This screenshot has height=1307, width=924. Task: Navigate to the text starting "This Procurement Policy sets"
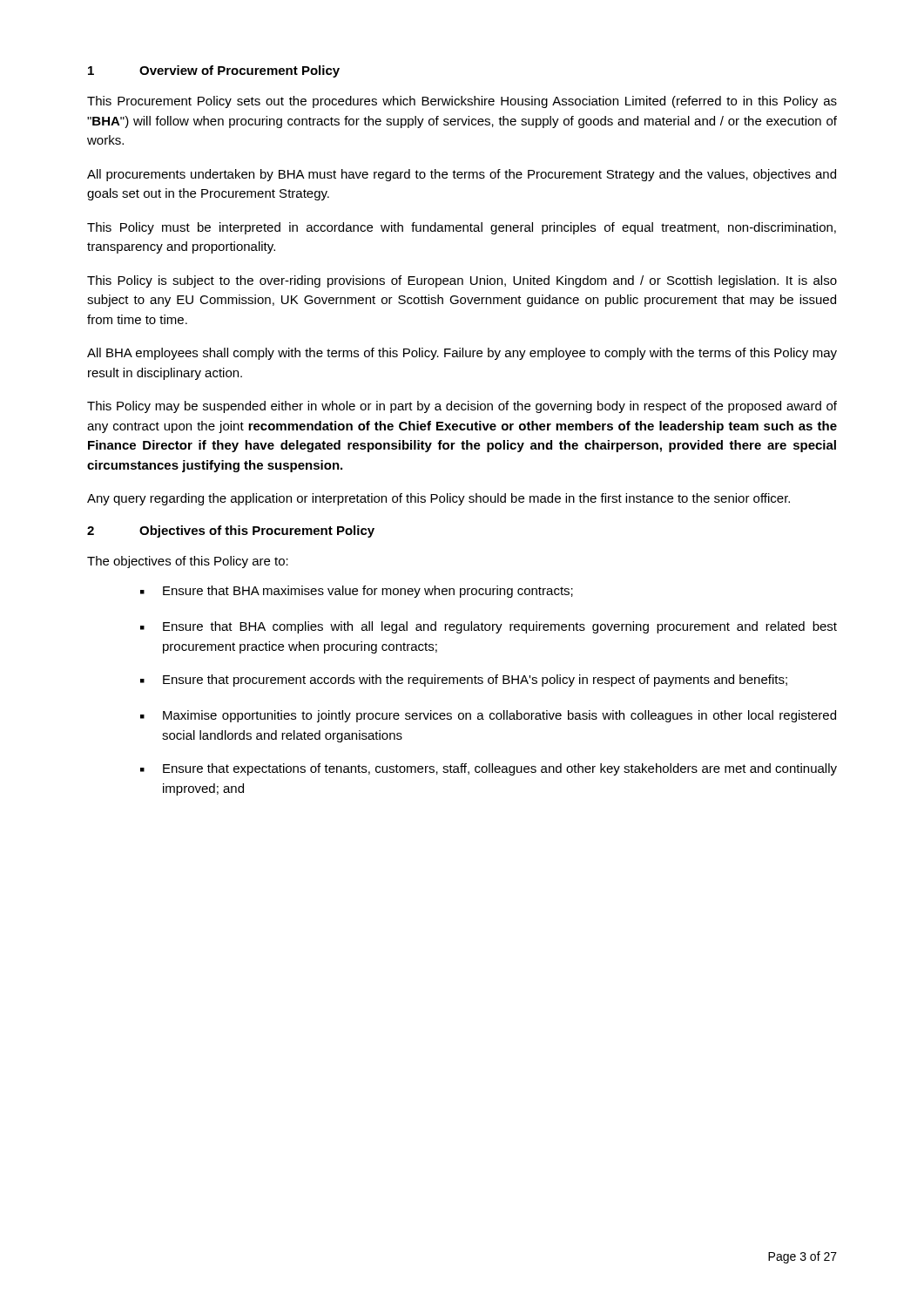(462, 121)
